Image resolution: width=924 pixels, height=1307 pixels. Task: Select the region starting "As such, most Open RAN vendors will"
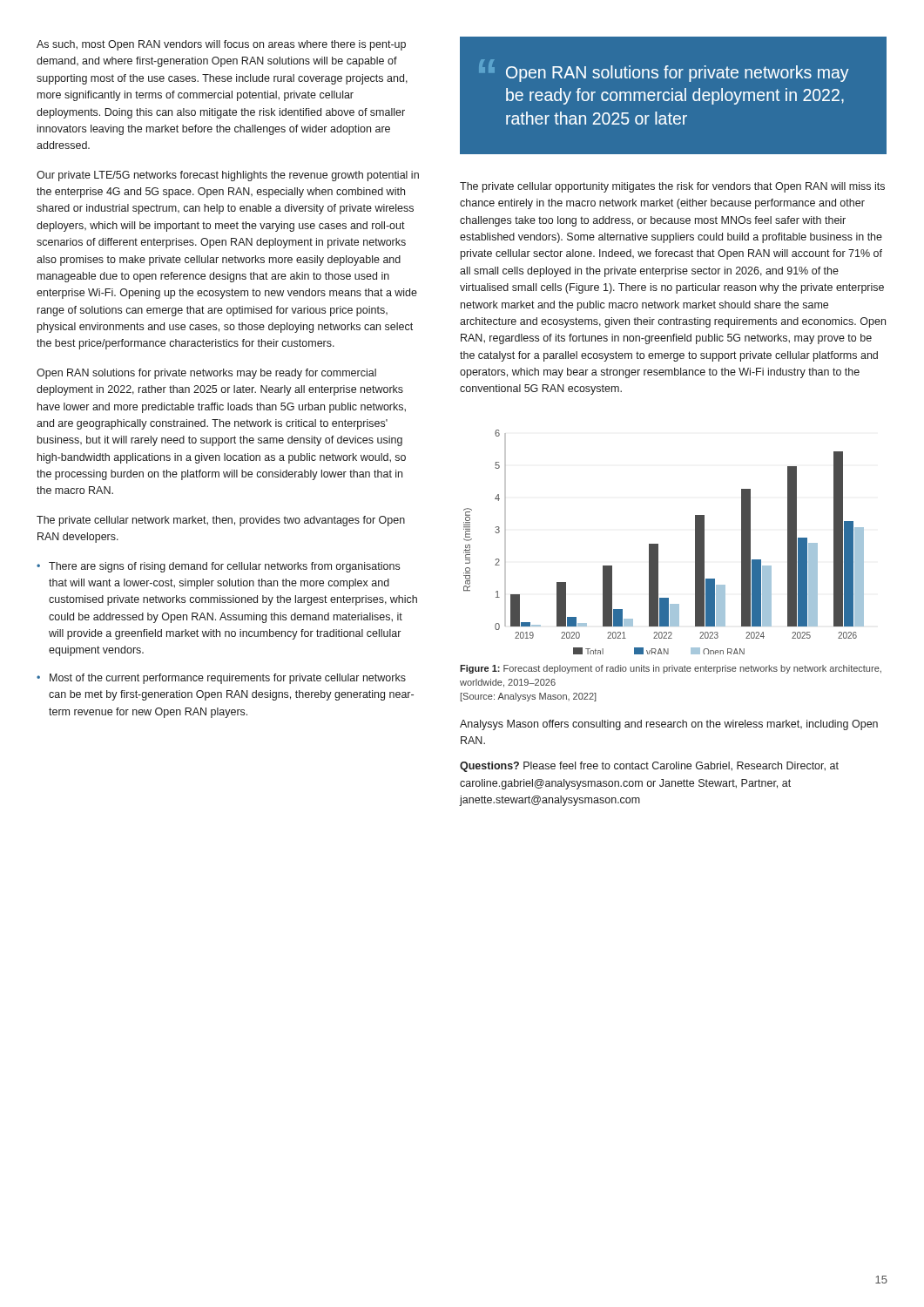222,95
